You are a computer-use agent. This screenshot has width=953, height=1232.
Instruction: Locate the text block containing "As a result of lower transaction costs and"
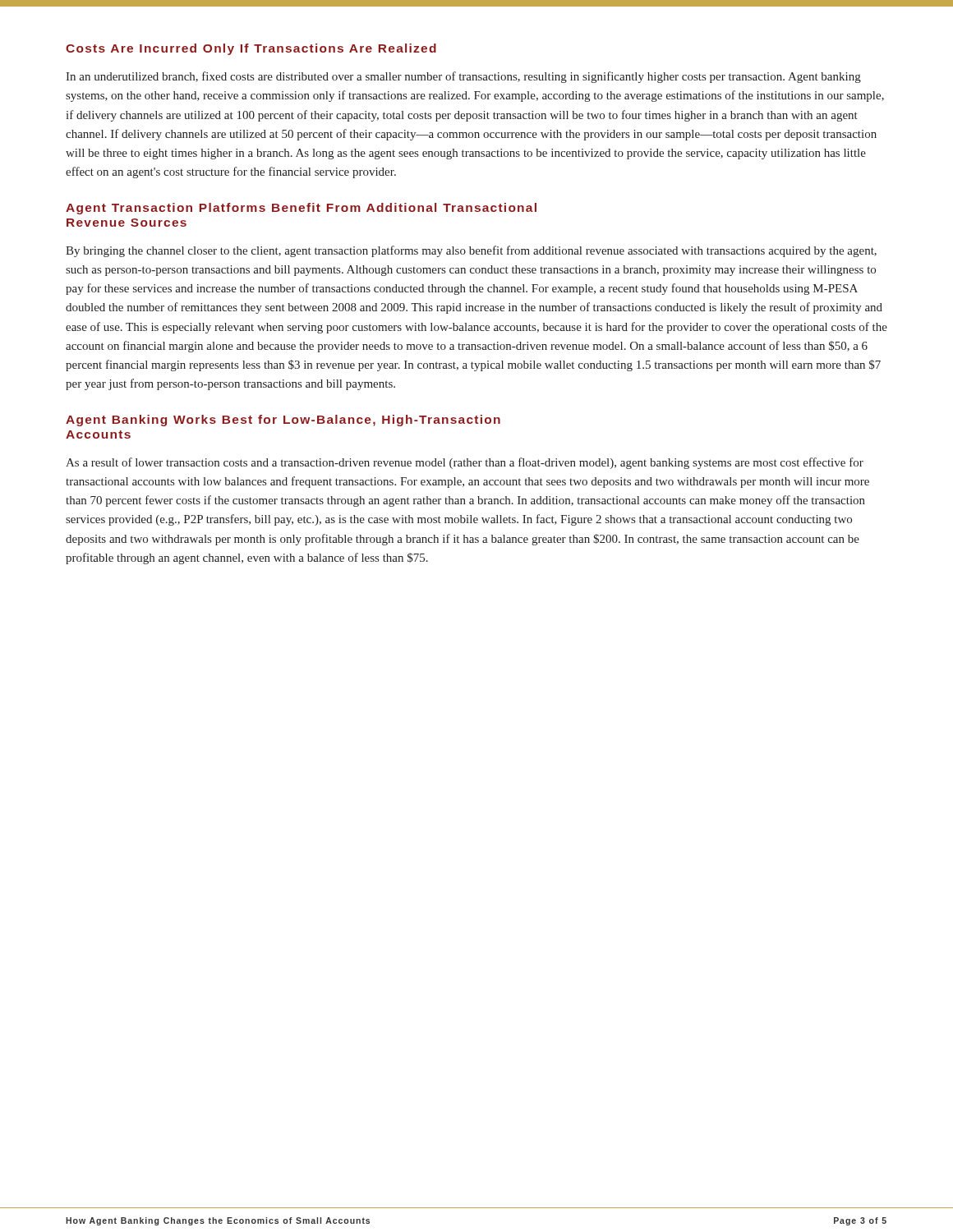468,510
